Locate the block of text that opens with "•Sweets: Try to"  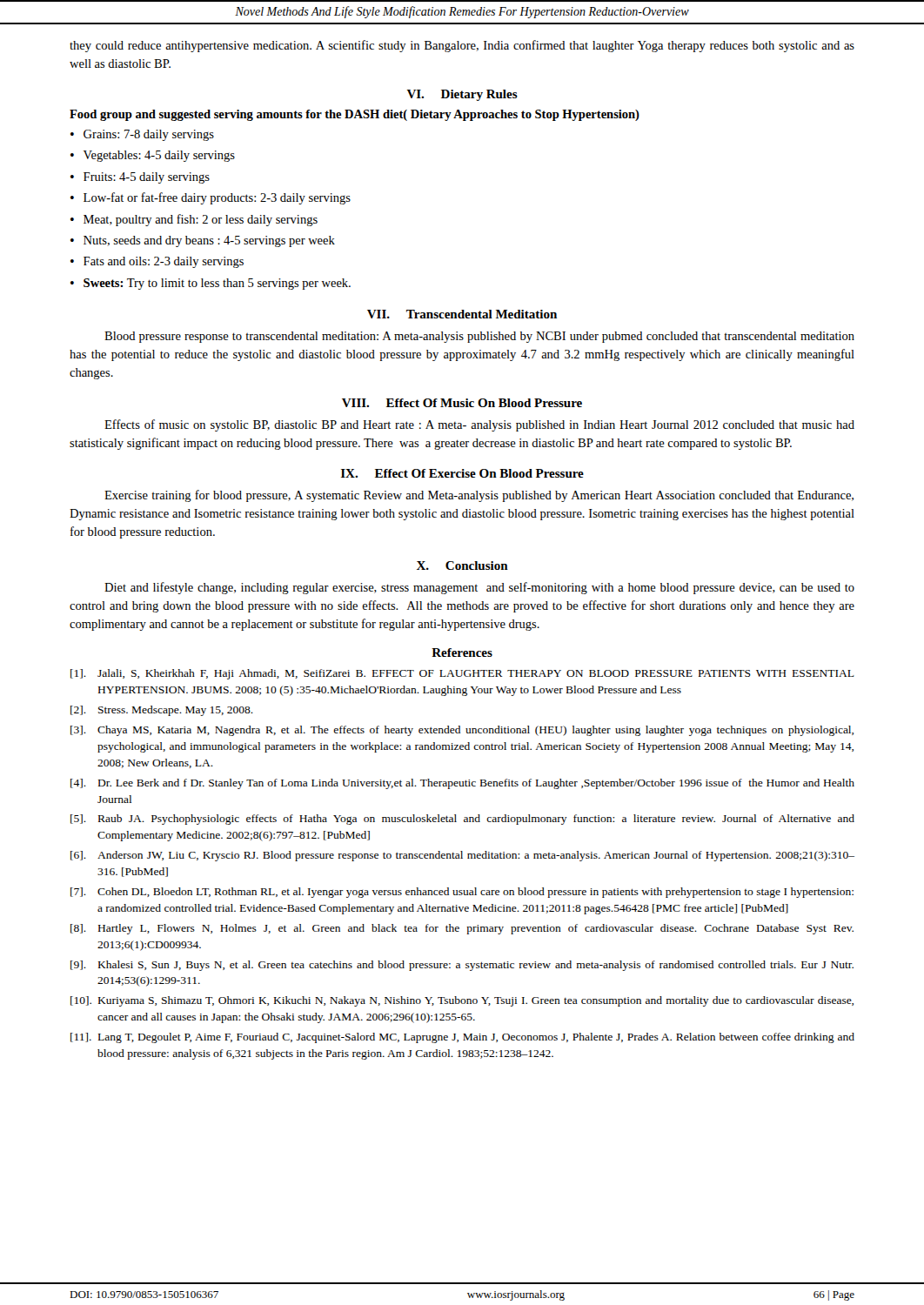tap(210, 284)
